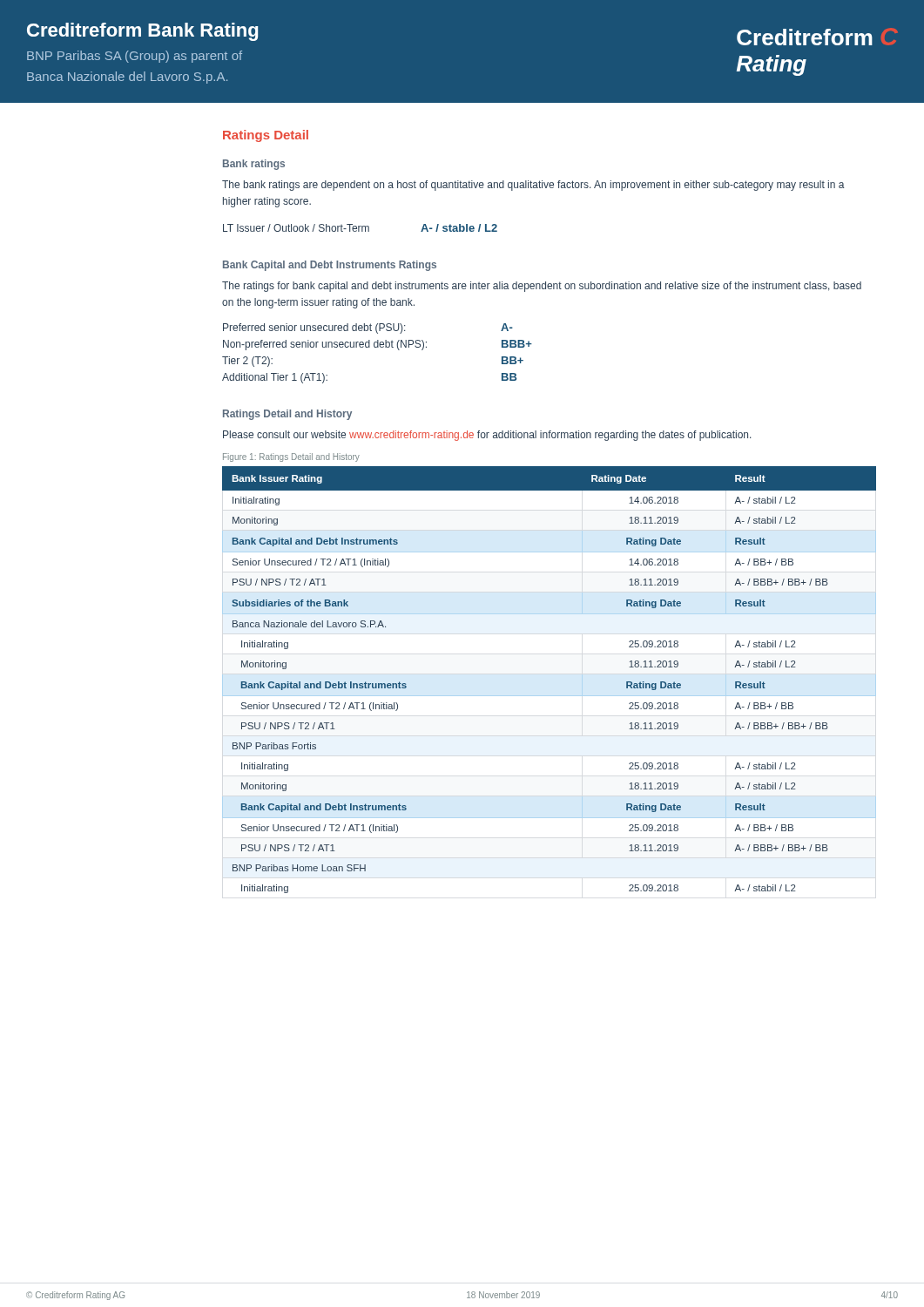Find the region starting "Preferred senior unsecured debt (PSU):"
Image resolution: width=924 pixels, height=1307 pixels.
(x=367, y=328)
